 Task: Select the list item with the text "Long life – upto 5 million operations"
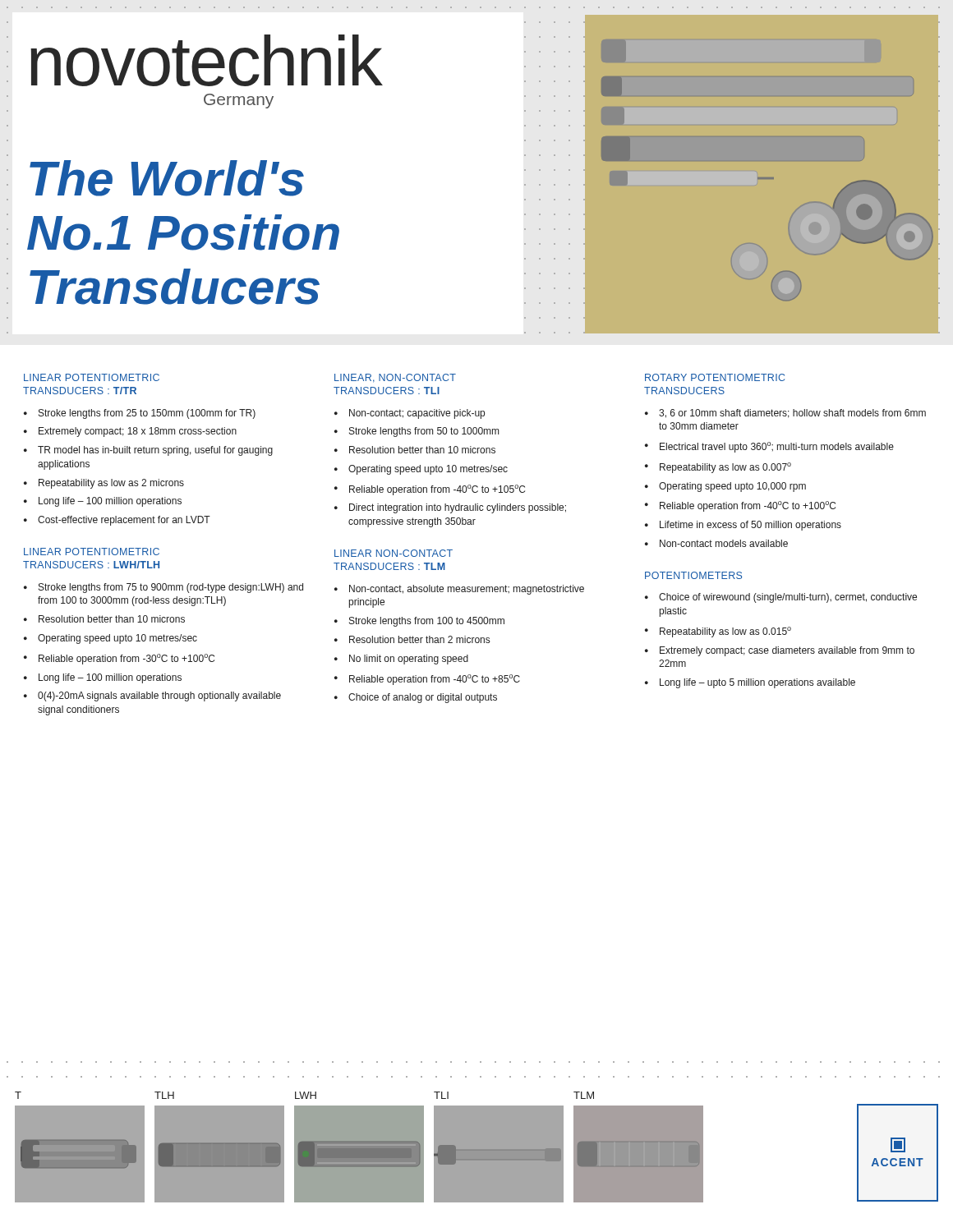[757, 683]
